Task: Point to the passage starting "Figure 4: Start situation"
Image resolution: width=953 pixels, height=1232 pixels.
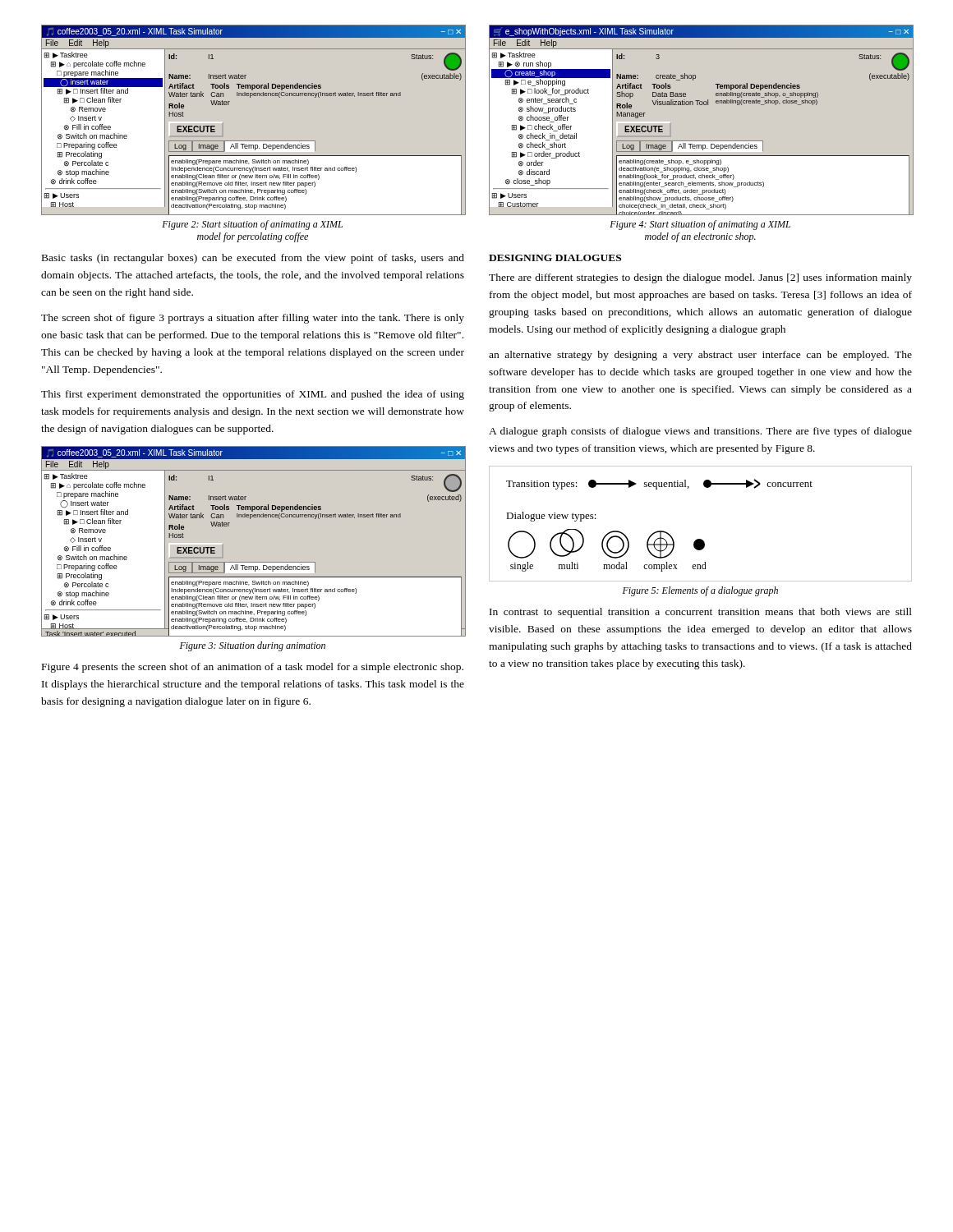Action: (x=700, y=230)
